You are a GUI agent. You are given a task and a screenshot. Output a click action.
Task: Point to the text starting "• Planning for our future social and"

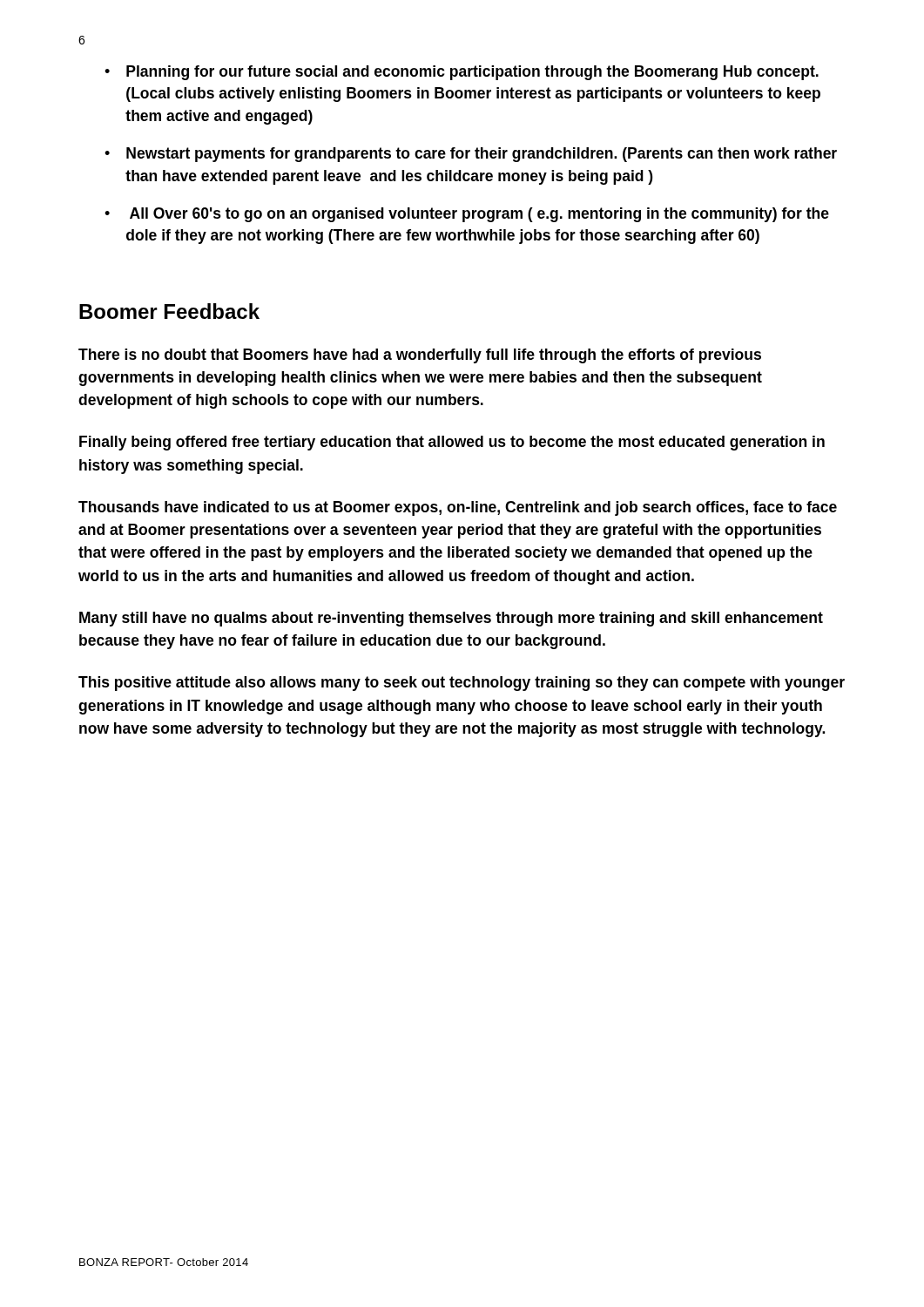pos(475,94)
